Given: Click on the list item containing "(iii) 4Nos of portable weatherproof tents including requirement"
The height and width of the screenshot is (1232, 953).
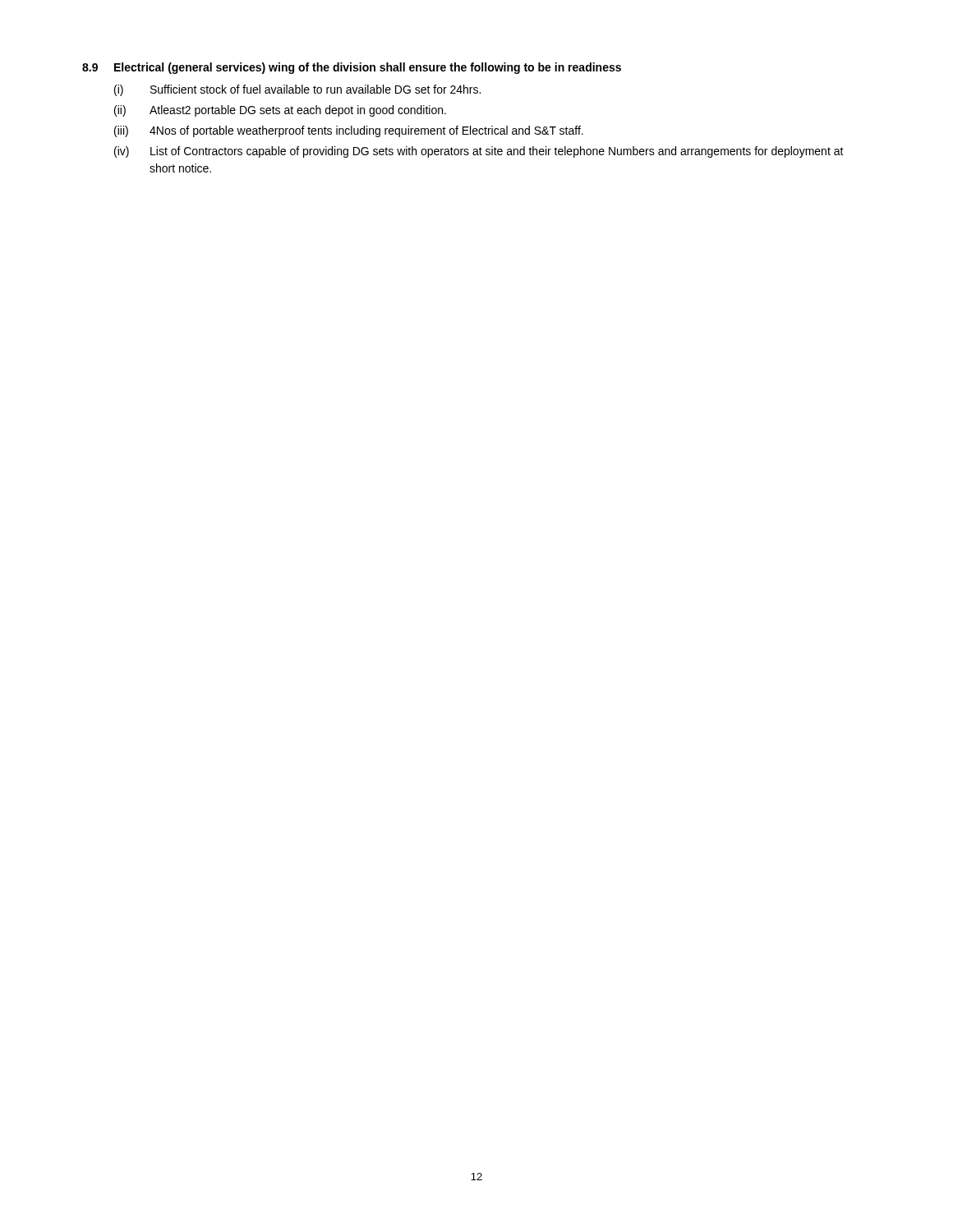Looking at the screenshot, I should [x=492, y=131].
